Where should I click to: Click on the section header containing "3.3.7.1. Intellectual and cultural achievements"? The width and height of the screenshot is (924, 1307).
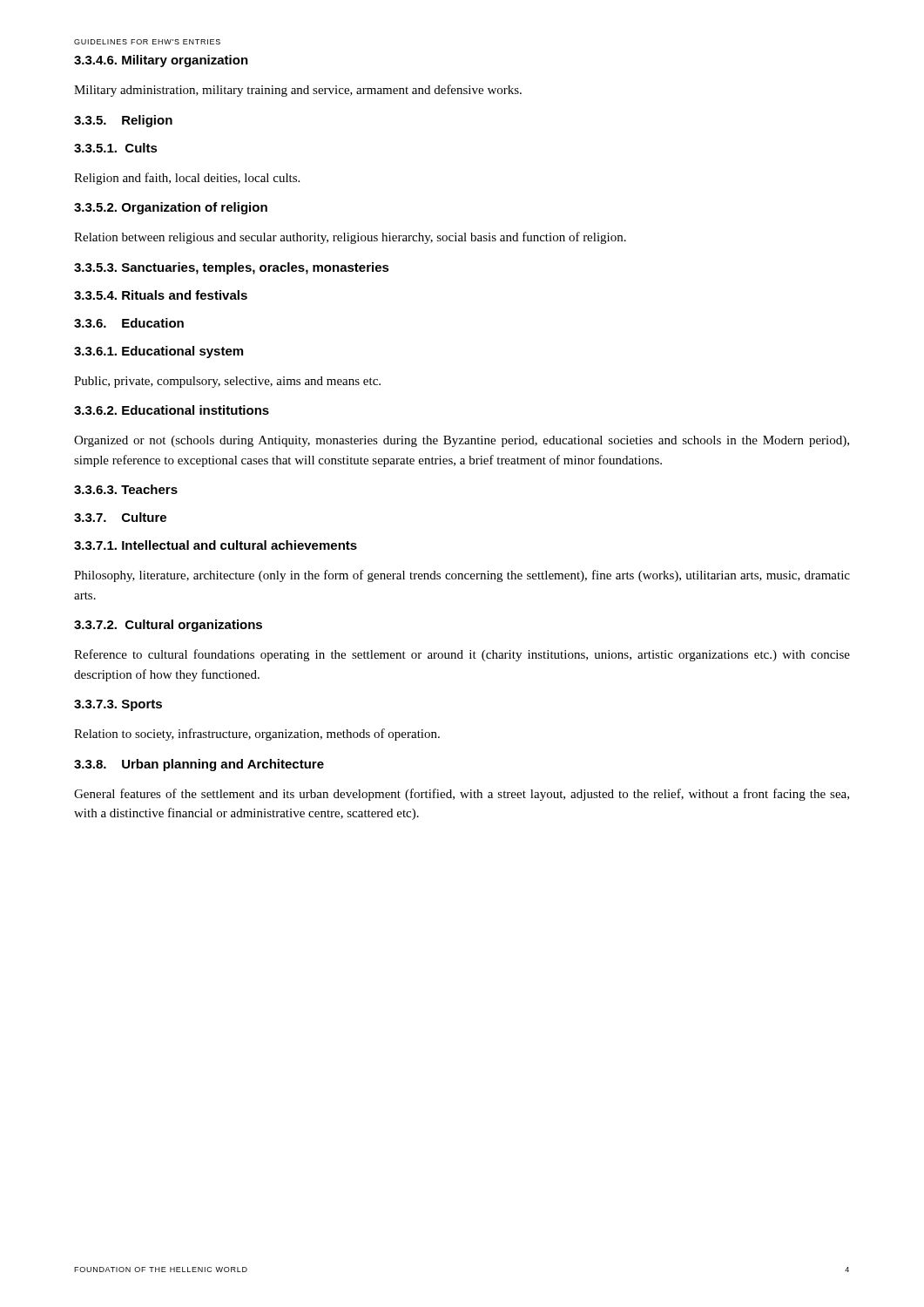(216, 545)
